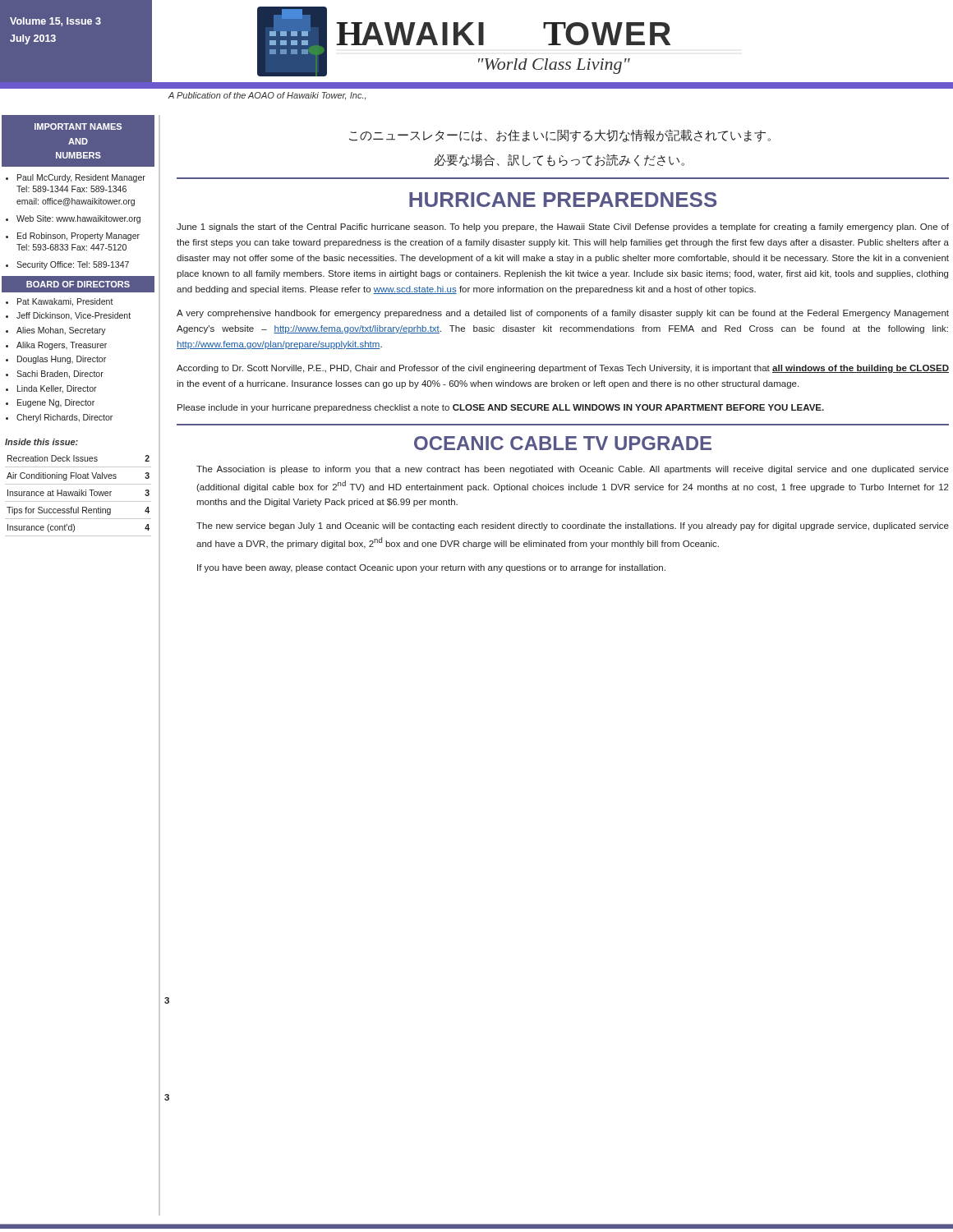Find "このニュースレターには、お住まいに関する大切な情報が記載されています。 必要な場合、訳してもらってお読みください。" on this page
Viewport: 953px width, 1232px height.
563,147
